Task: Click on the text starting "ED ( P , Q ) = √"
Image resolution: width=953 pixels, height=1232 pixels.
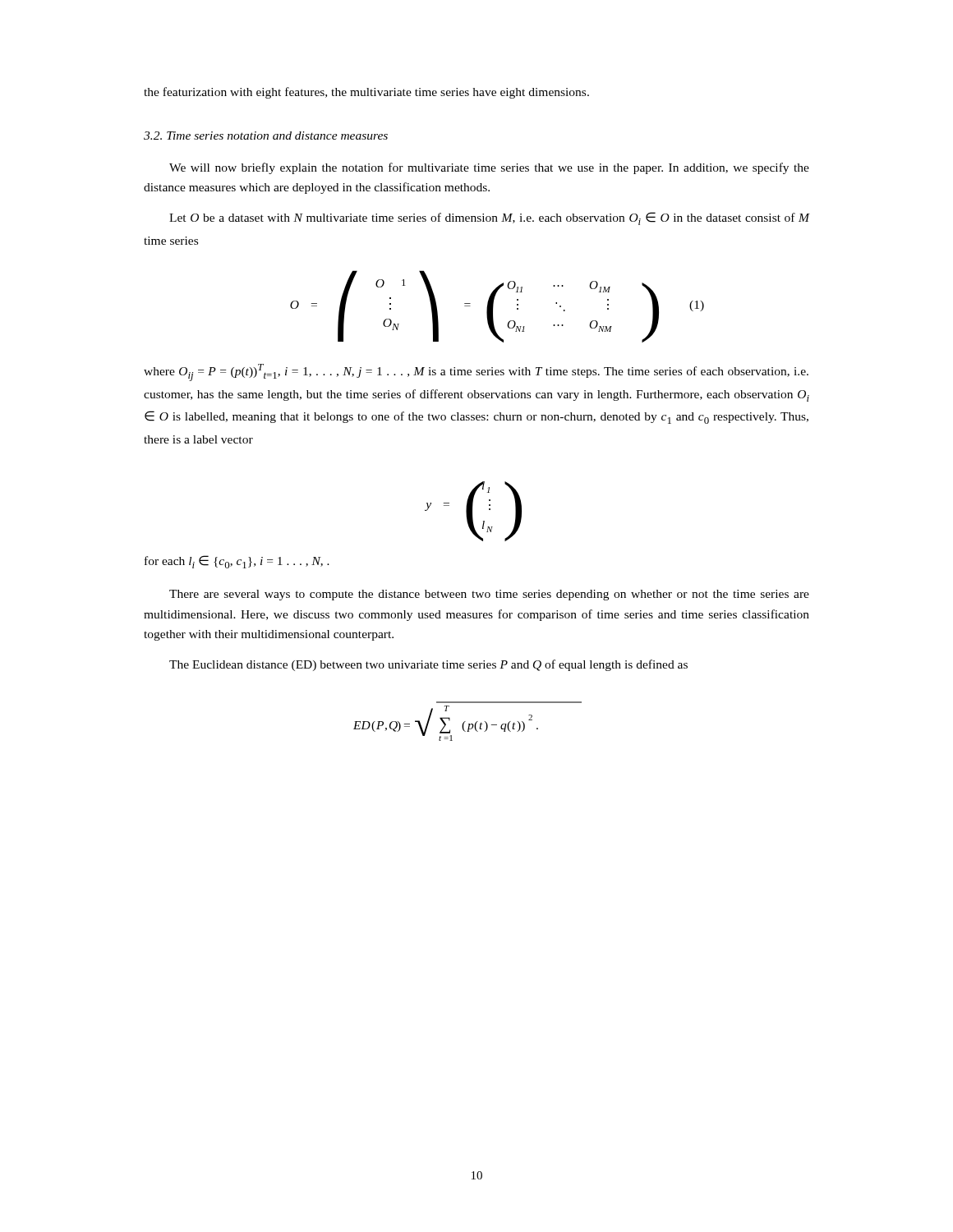Action: click(476, 724)
